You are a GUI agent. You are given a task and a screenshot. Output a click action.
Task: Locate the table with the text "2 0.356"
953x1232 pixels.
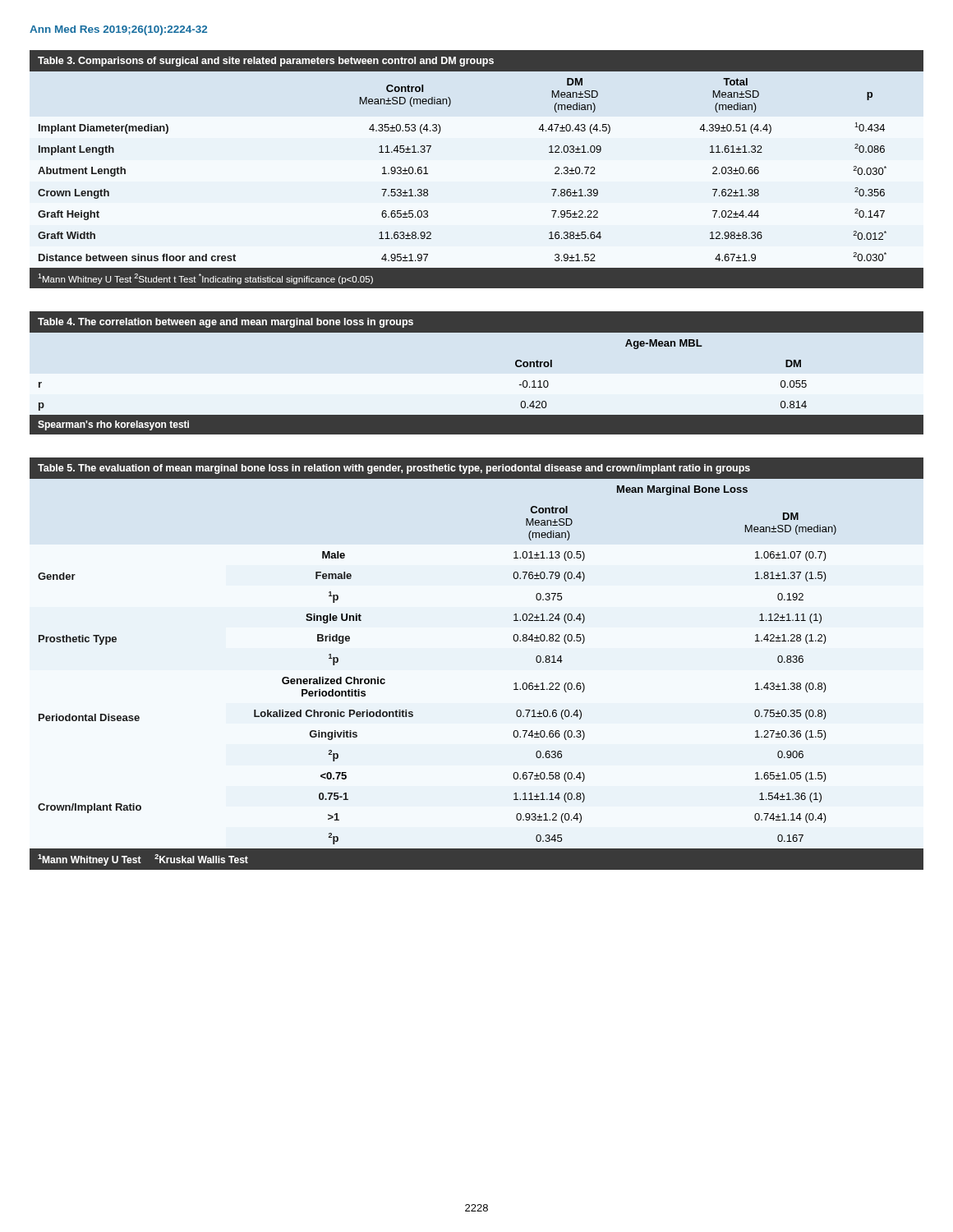[476, 169]
